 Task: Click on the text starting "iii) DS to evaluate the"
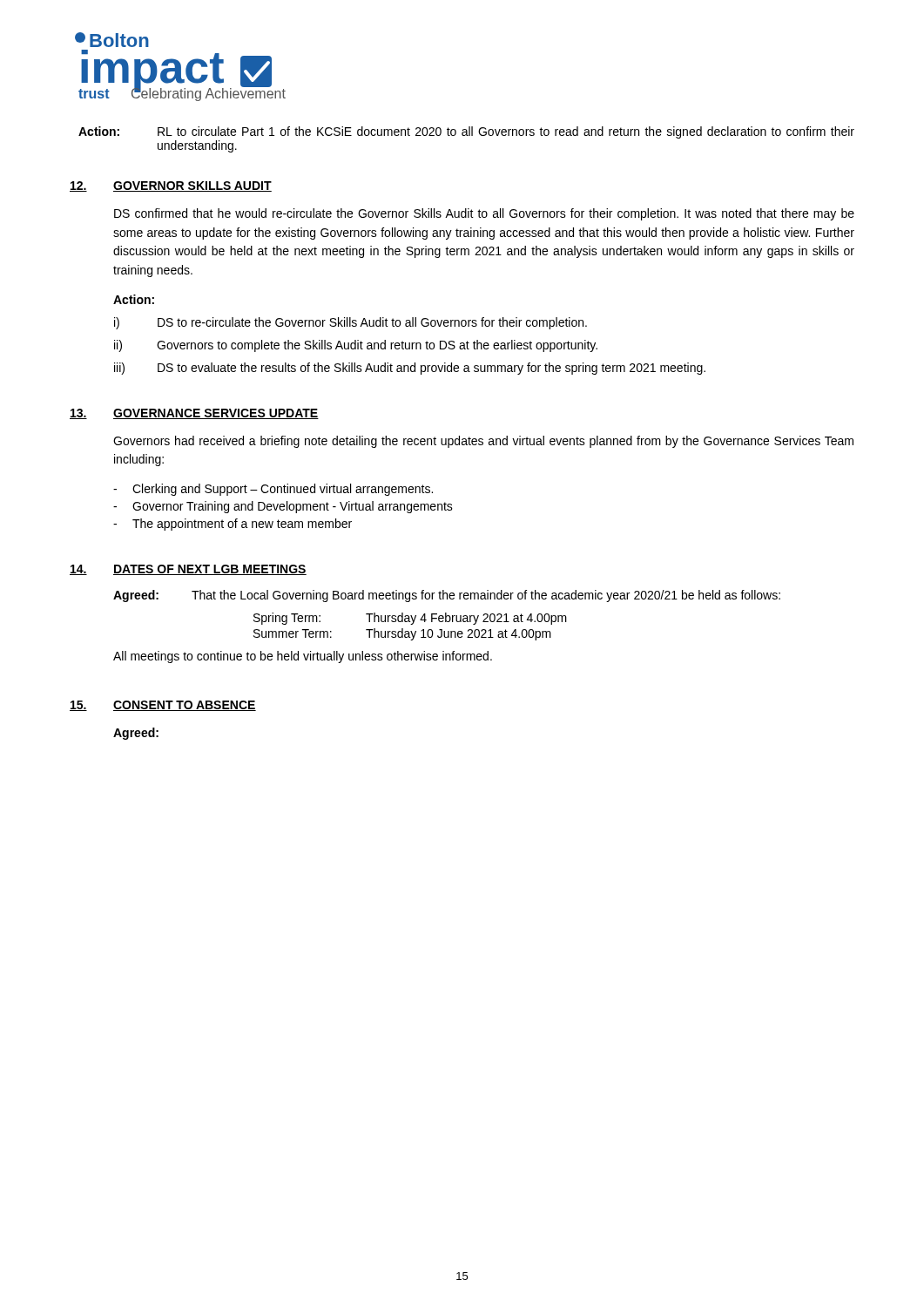[484, 367]
